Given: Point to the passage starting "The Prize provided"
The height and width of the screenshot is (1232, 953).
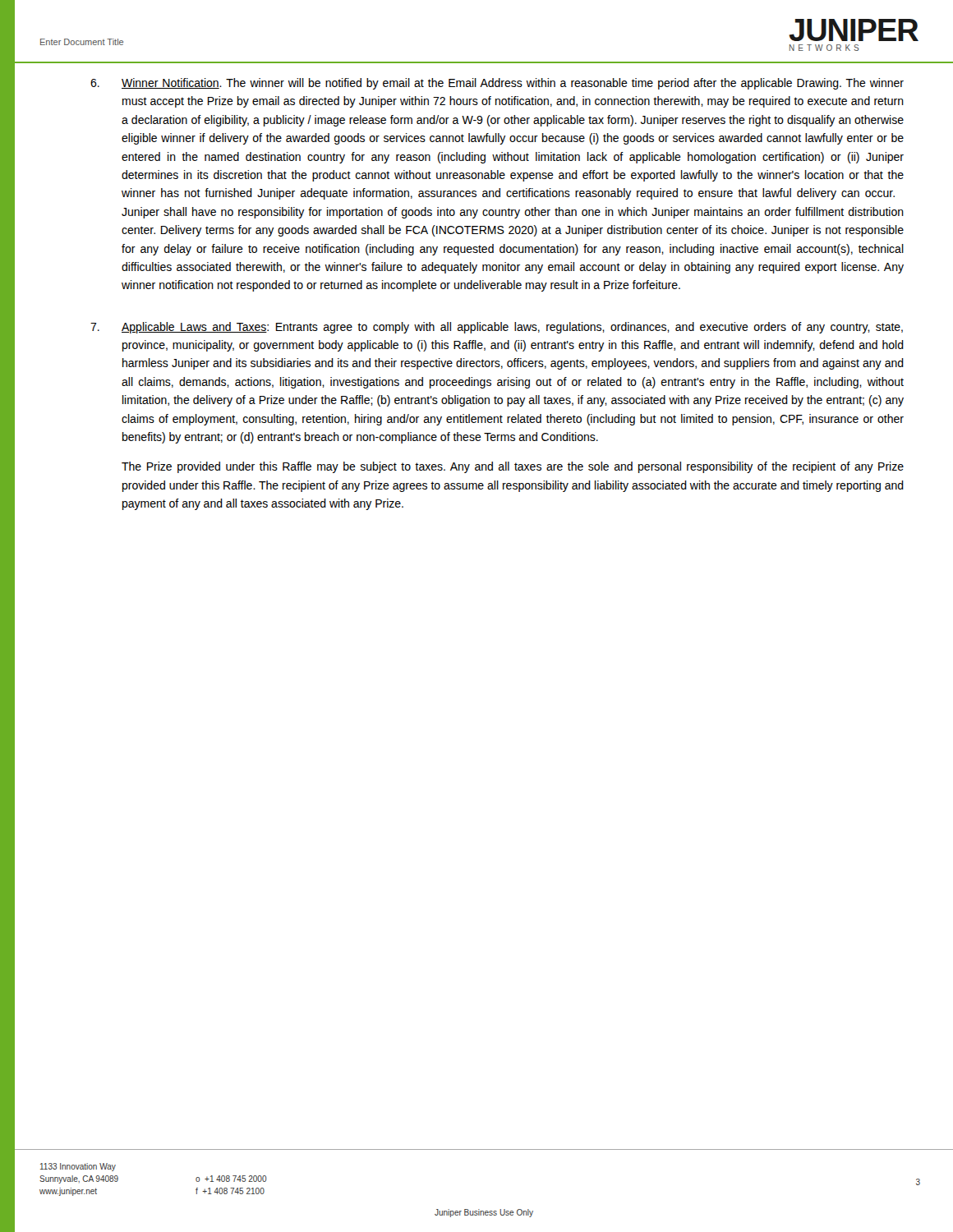Looking at the screenshot, I should coord(513,485).
